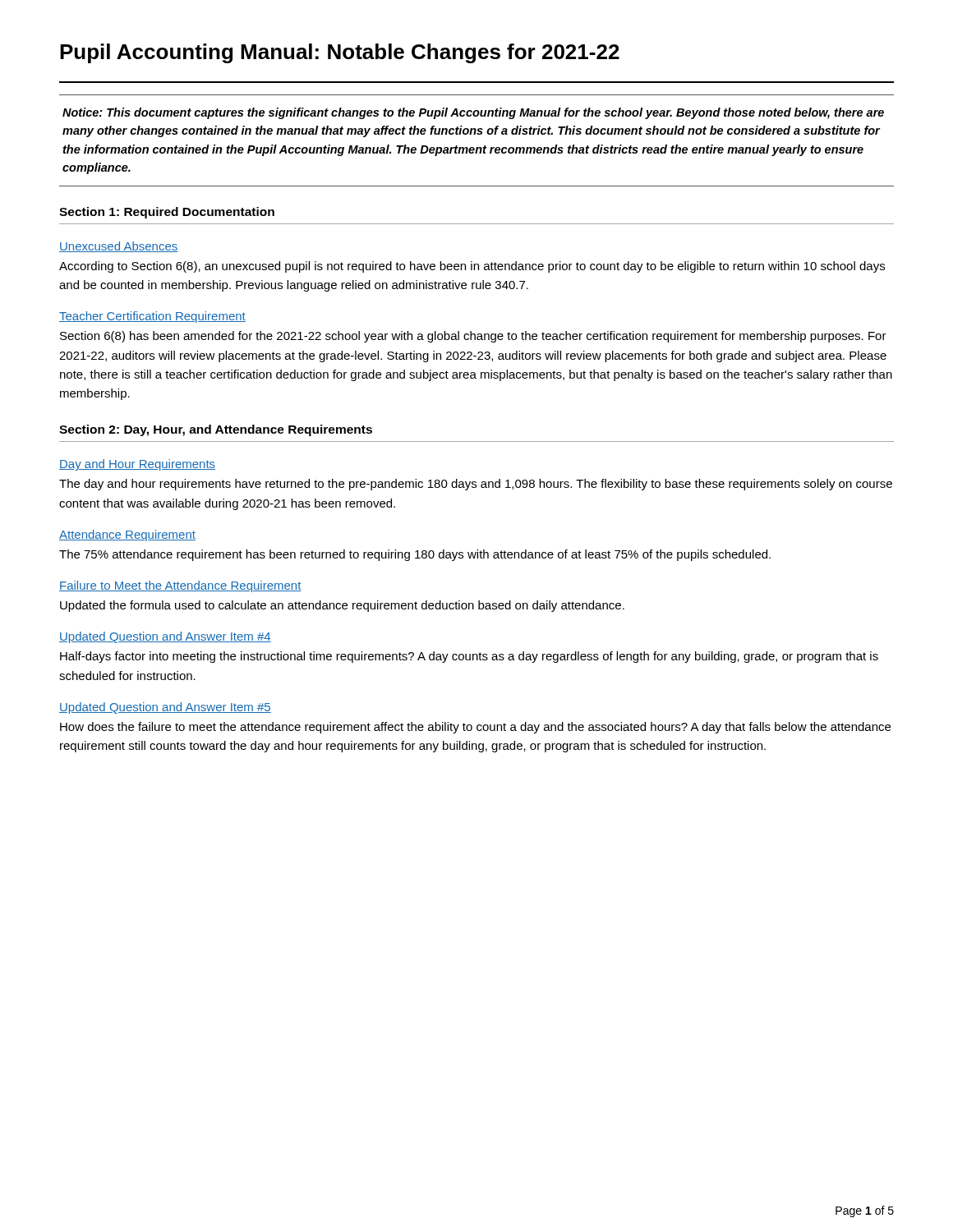Point to the passage starting "Unexcused Absences"
The width and height of the screenshot is (953, 1232).
tap(118, 246)
